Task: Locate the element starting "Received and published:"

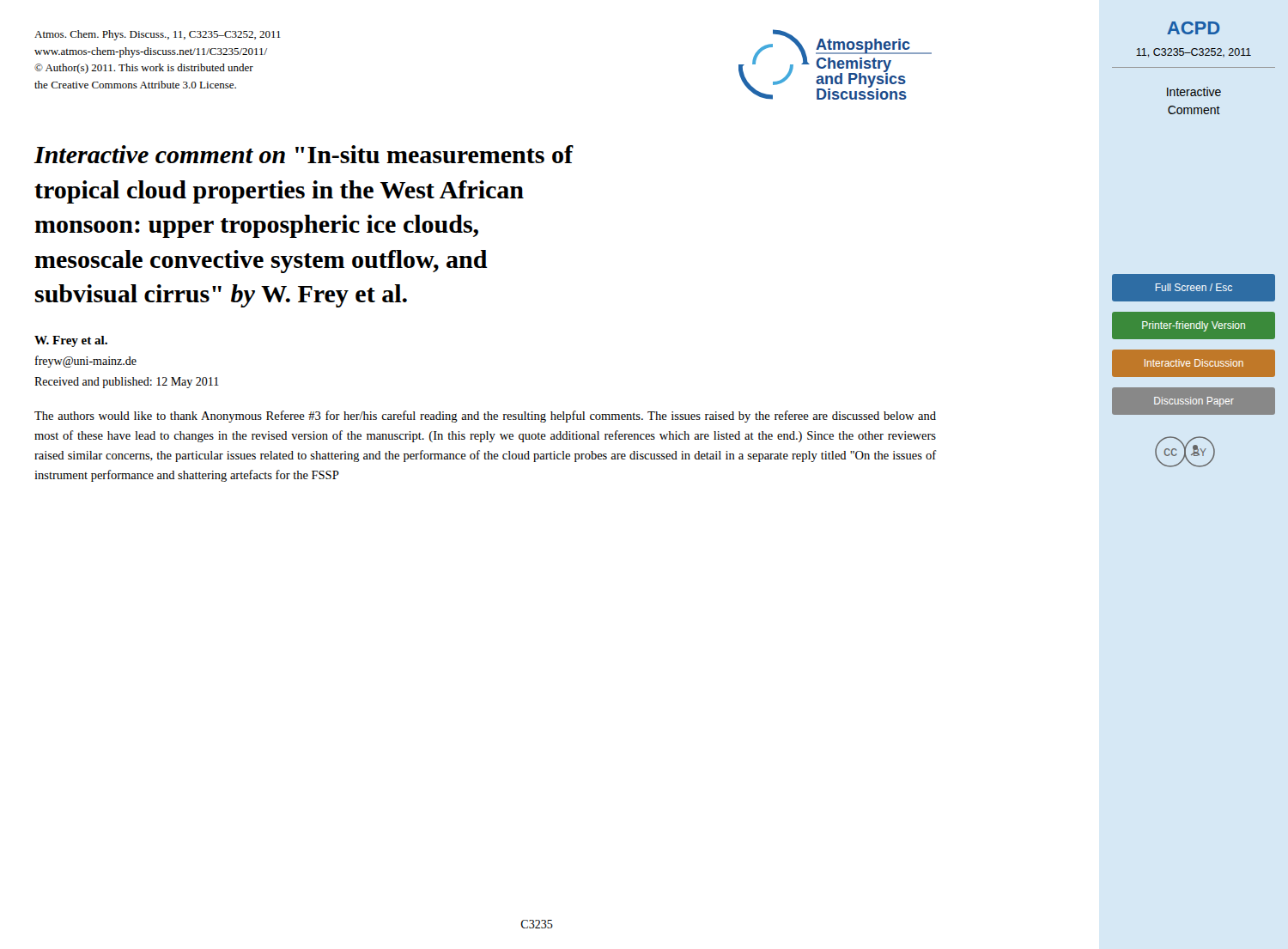Action: coord(127,381)
